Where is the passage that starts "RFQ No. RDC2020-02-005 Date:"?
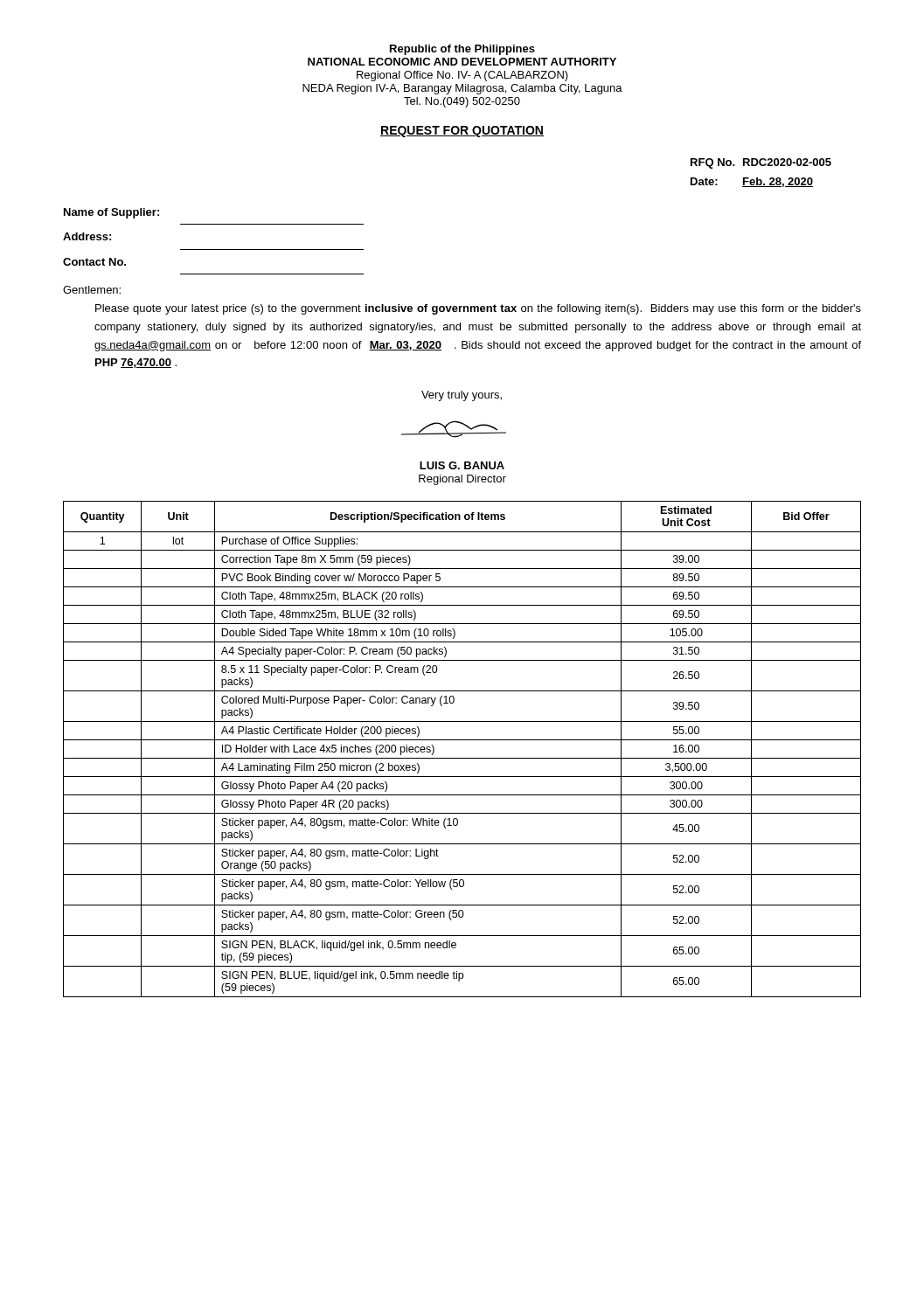The height and width of the screenshot is (1311, 924). 761,172
